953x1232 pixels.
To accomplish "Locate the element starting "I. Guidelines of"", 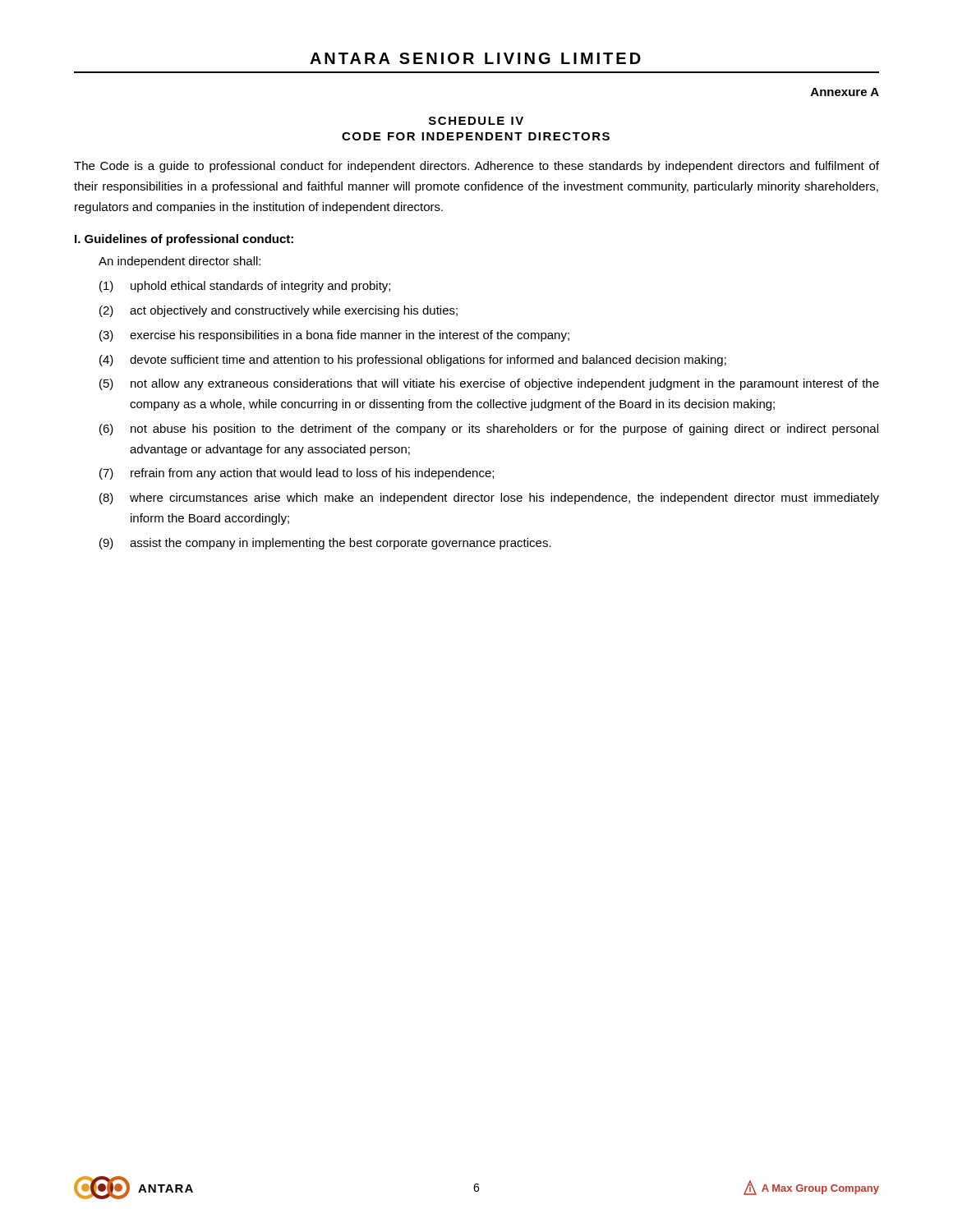I will coord(184,239).
